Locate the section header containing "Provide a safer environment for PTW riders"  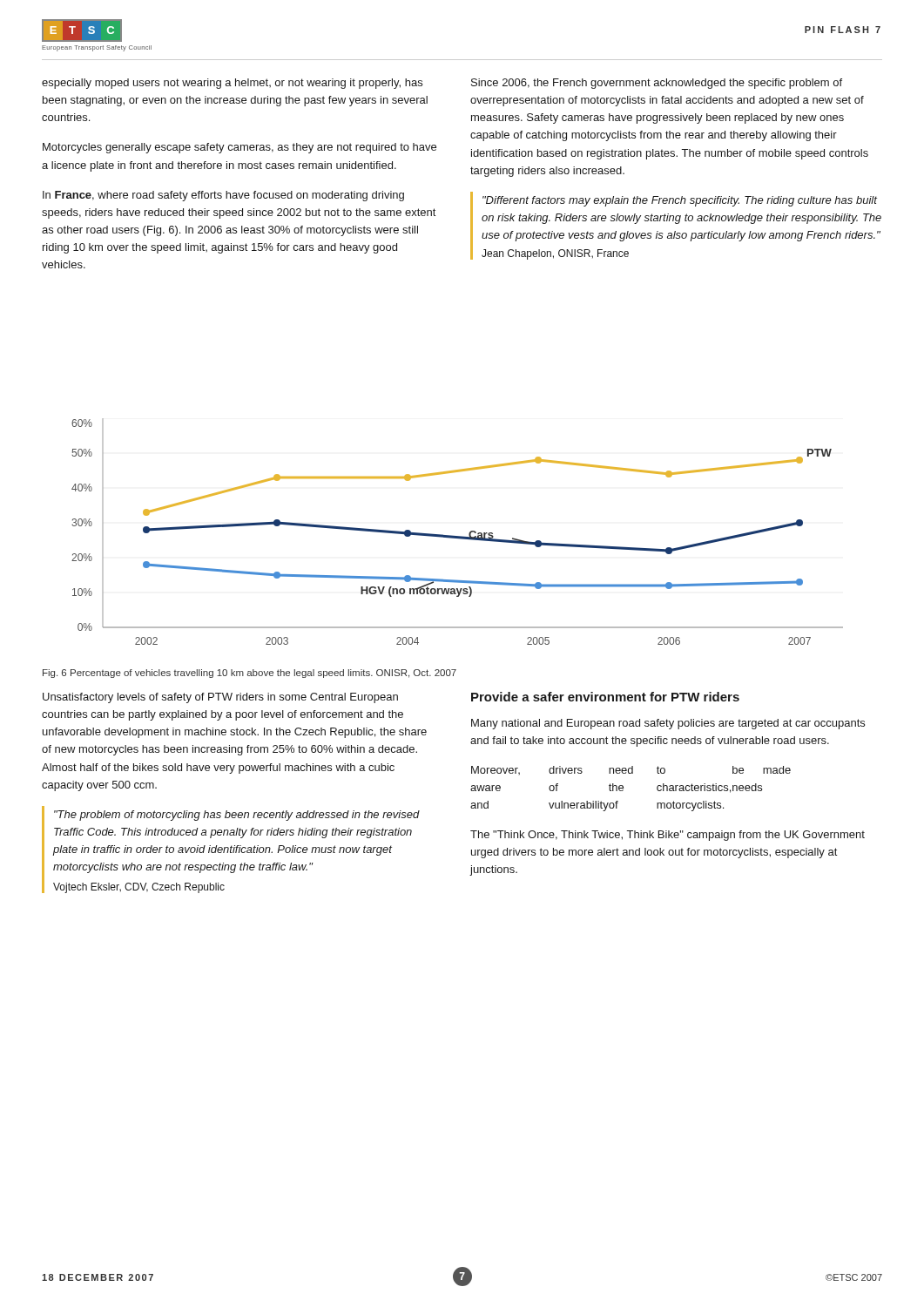coord(605,697)
